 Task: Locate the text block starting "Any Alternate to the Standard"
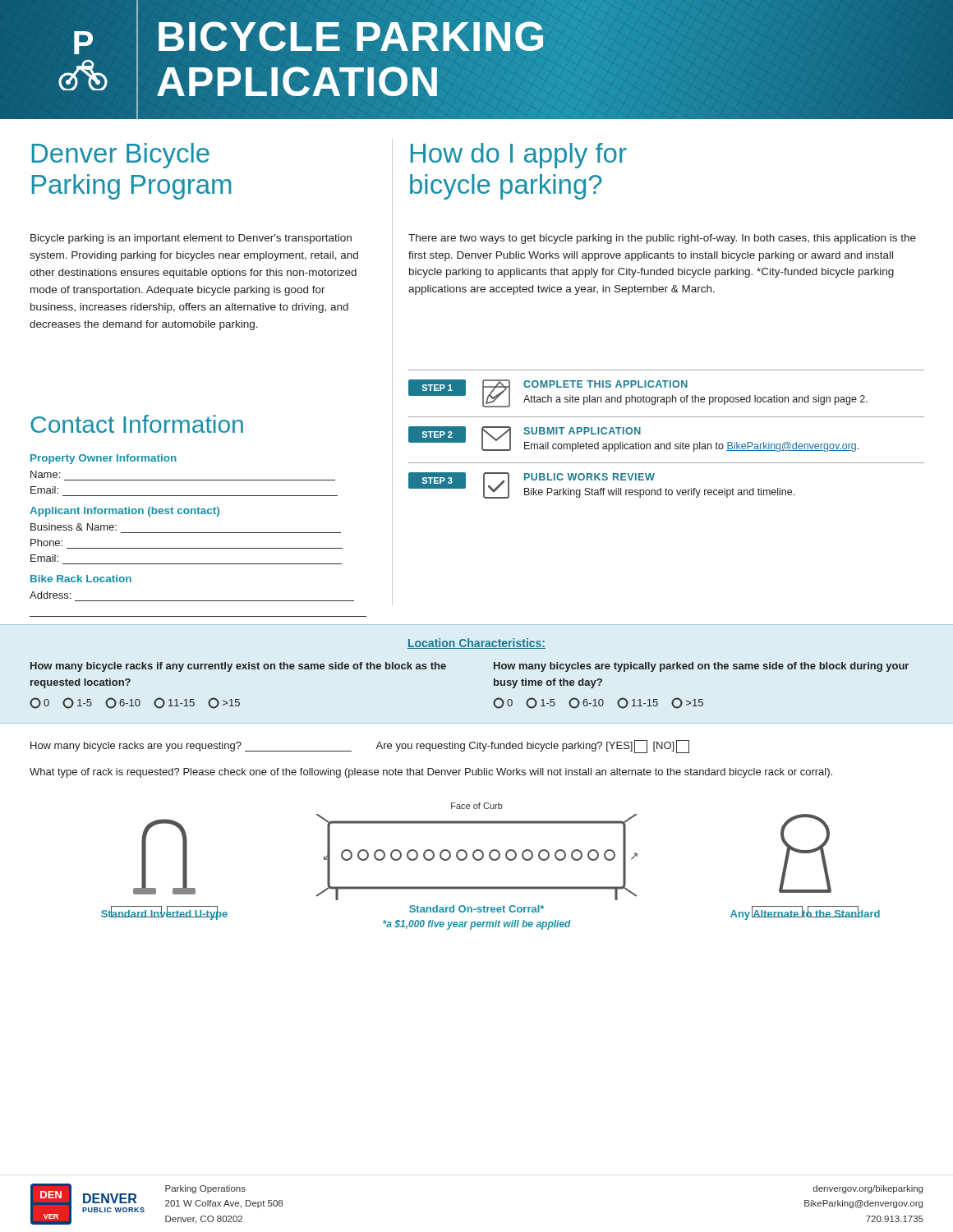[805, 914]
